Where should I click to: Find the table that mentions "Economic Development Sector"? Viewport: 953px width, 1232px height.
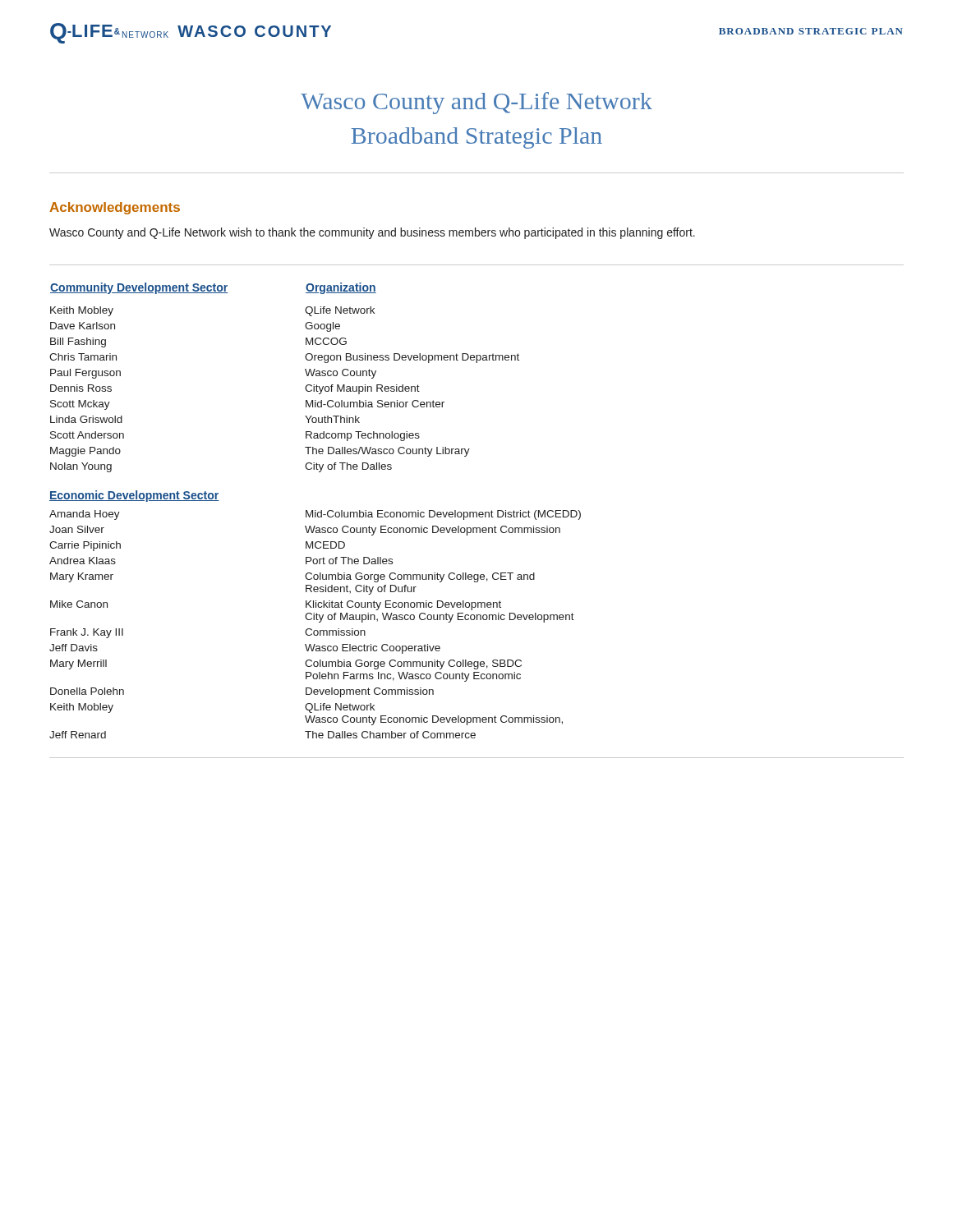pos(476,511)
